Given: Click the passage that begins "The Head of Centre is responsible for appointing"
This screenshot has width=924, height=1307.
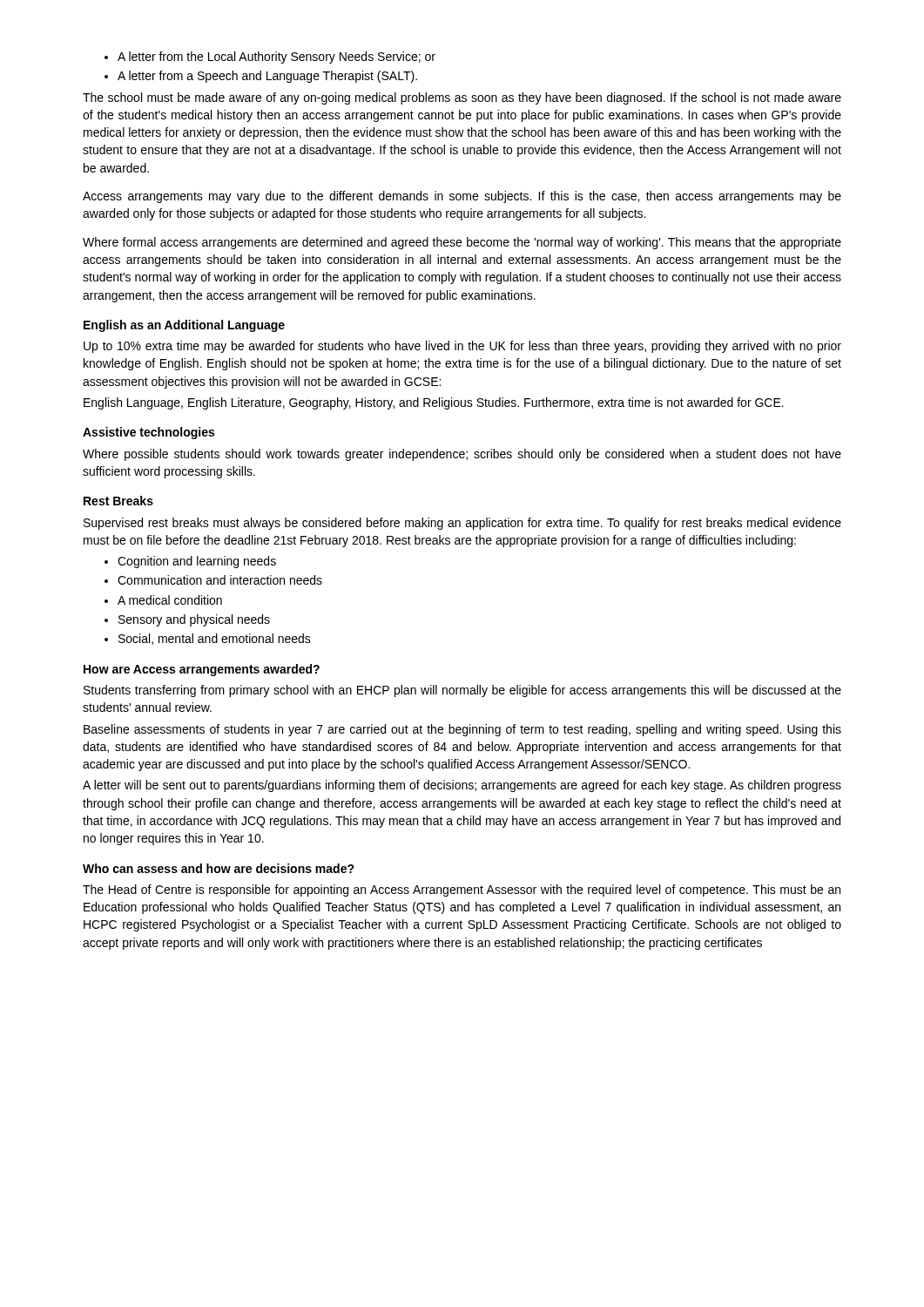Looking at the screenshot, I should point(462,916).
